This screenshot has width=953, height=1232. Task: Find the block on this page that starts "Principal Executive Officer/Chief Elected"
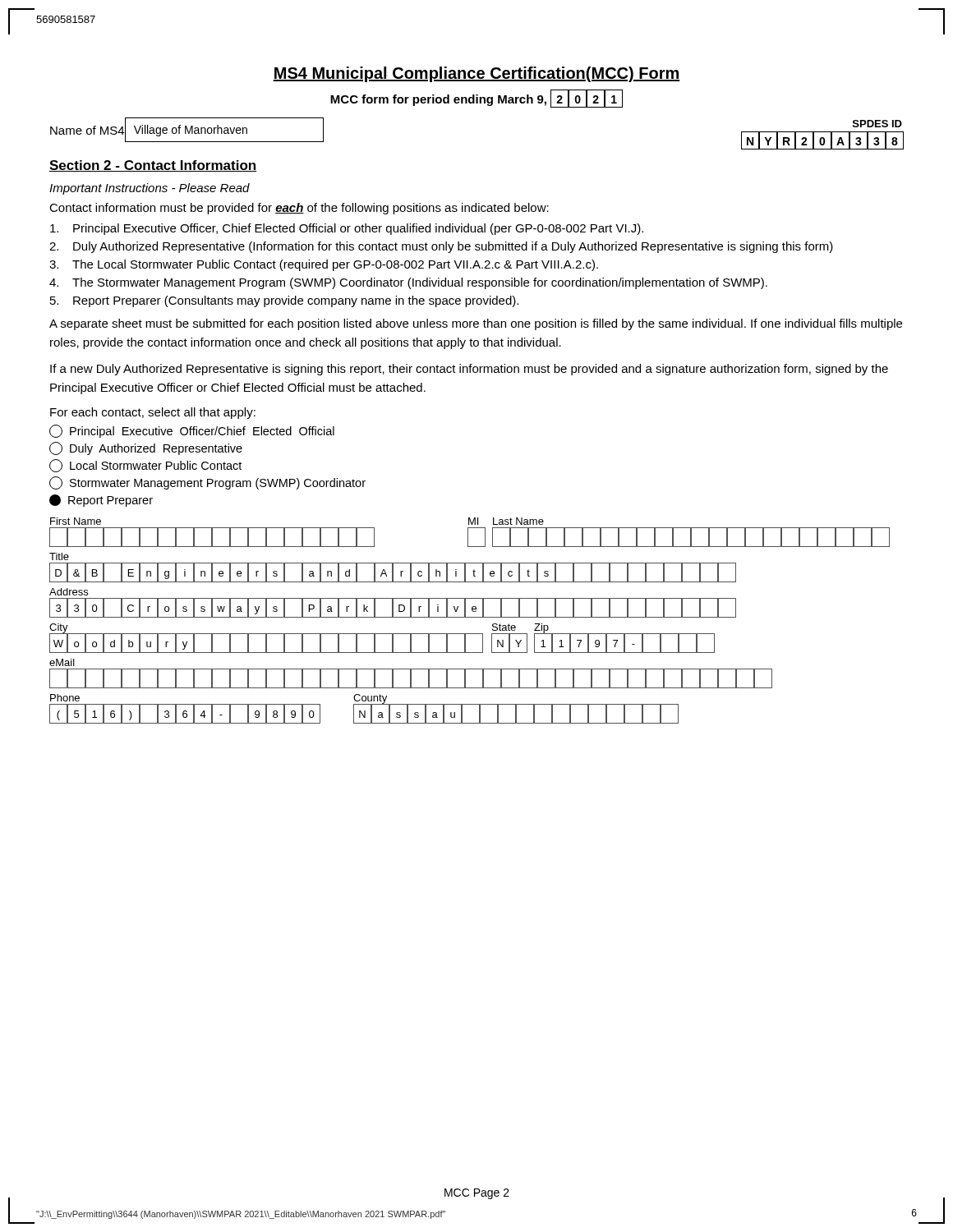click(192, 431)
